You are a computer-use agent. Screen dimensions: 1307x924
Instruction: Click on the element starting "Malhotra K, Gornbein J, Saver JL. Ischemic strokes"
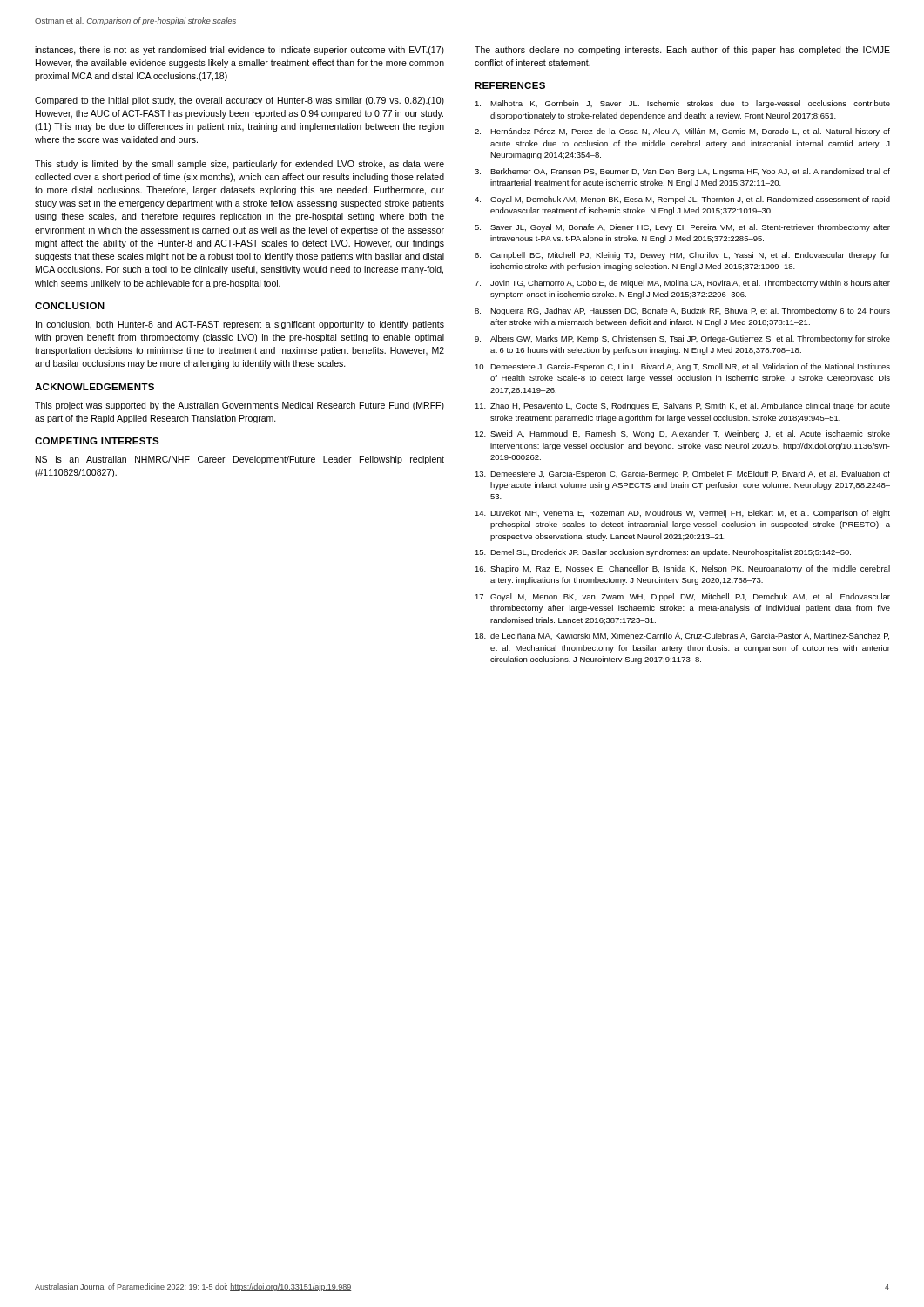coord(682,110)
